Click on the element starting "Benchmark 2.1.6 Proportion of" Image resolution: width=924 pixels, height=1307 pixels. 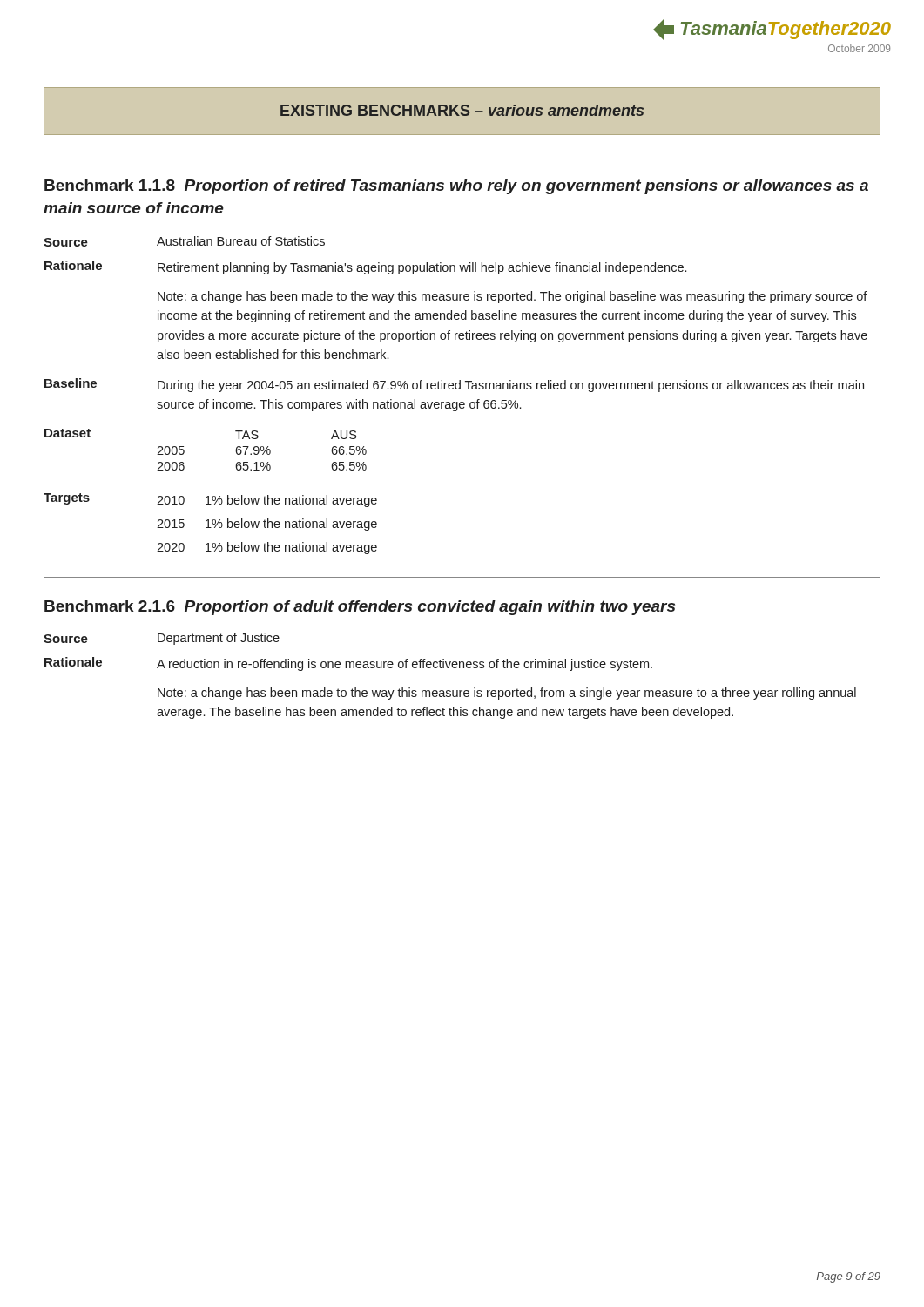coord(360,606)
